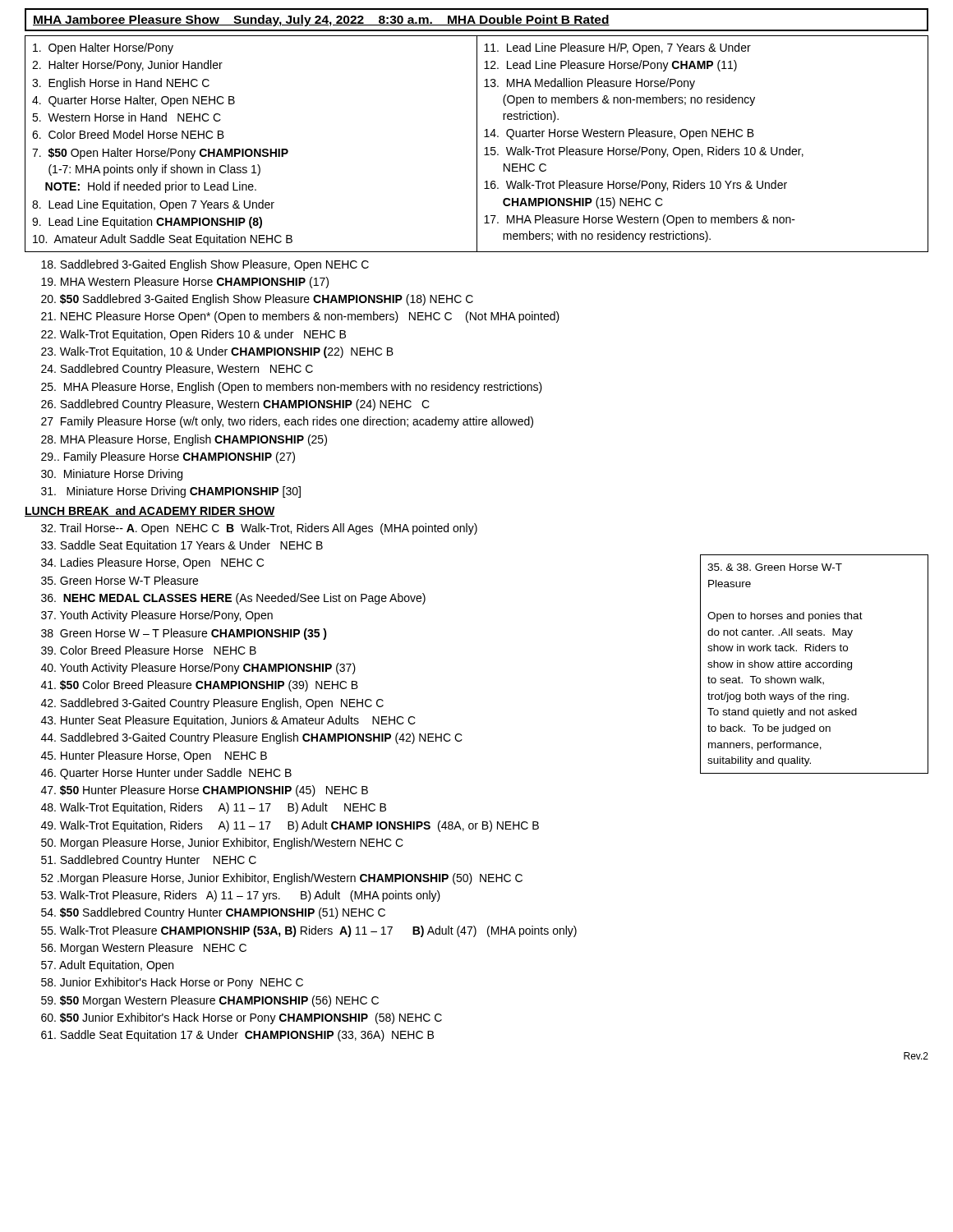The width and height of the screenshot is (953, 1232).
Task: Select the block starting "18. Saddlebred 3-Gaited English"
Action: point(197,264)
